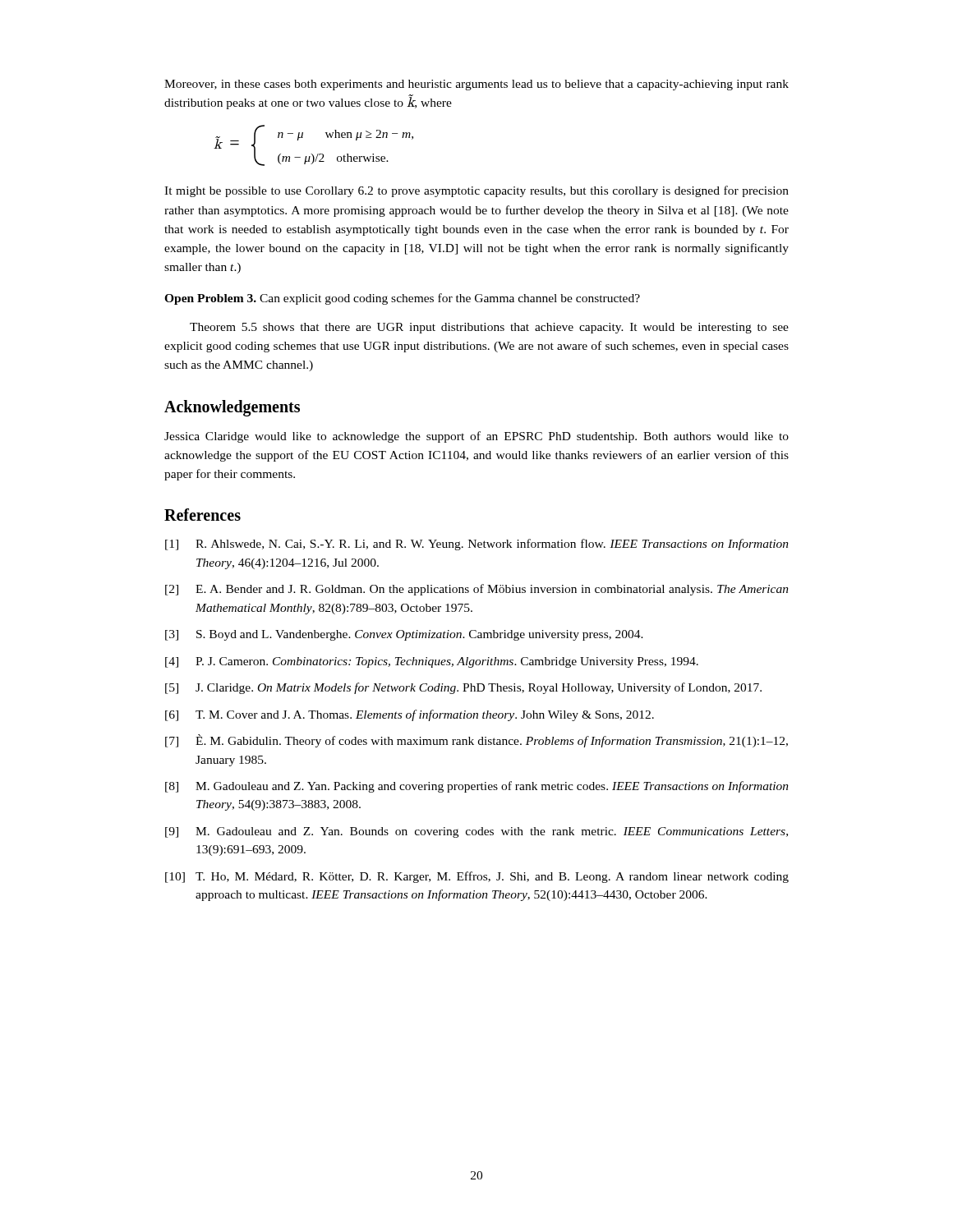Find the text block starting "Jessica Claridge would like to acknowledge the support"
953x1232 pixels.
(x=476, y=455)
